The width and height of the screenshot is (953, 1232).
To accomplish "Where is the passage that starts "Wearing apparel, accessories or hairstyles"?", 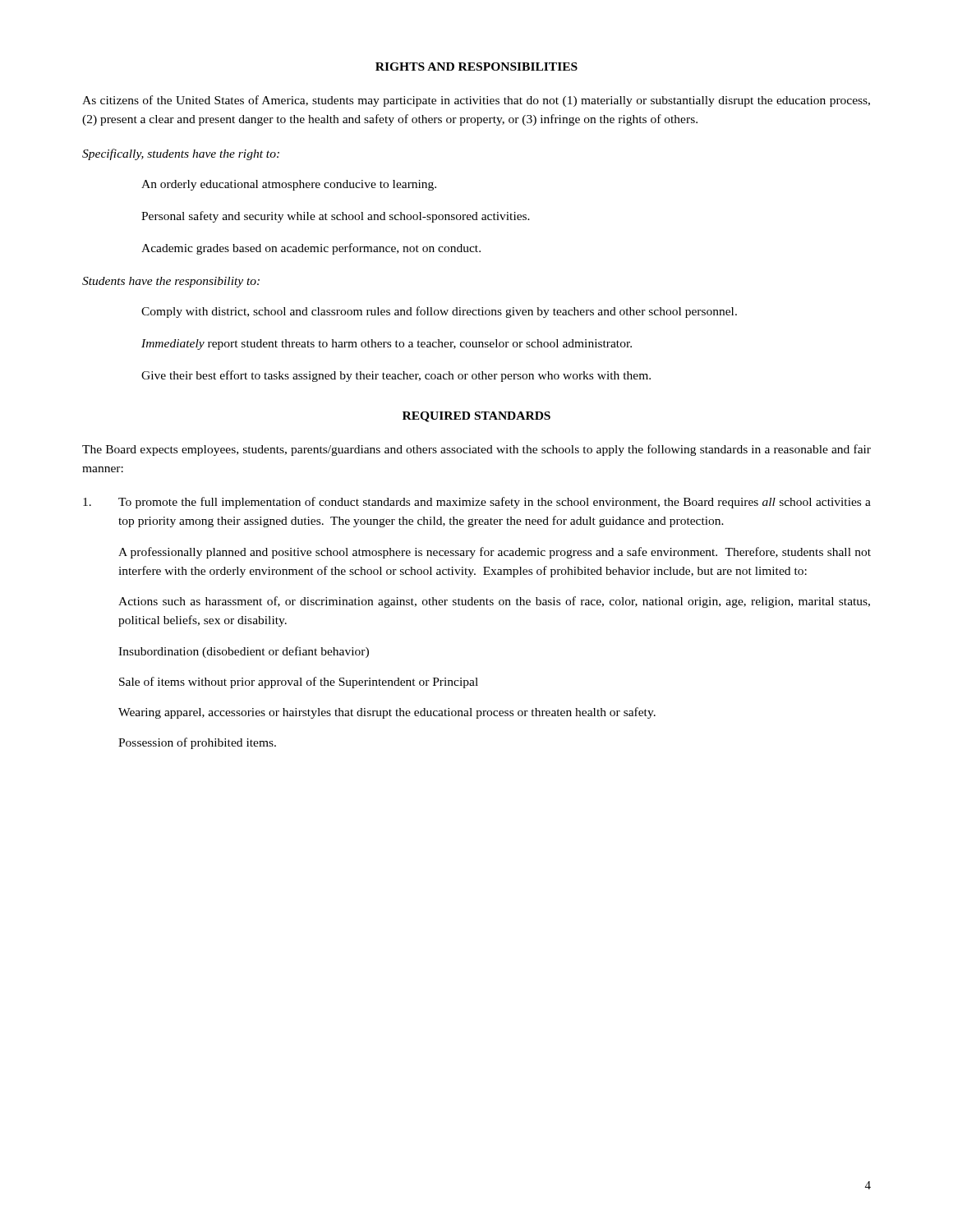I will (x=387, y=712).
